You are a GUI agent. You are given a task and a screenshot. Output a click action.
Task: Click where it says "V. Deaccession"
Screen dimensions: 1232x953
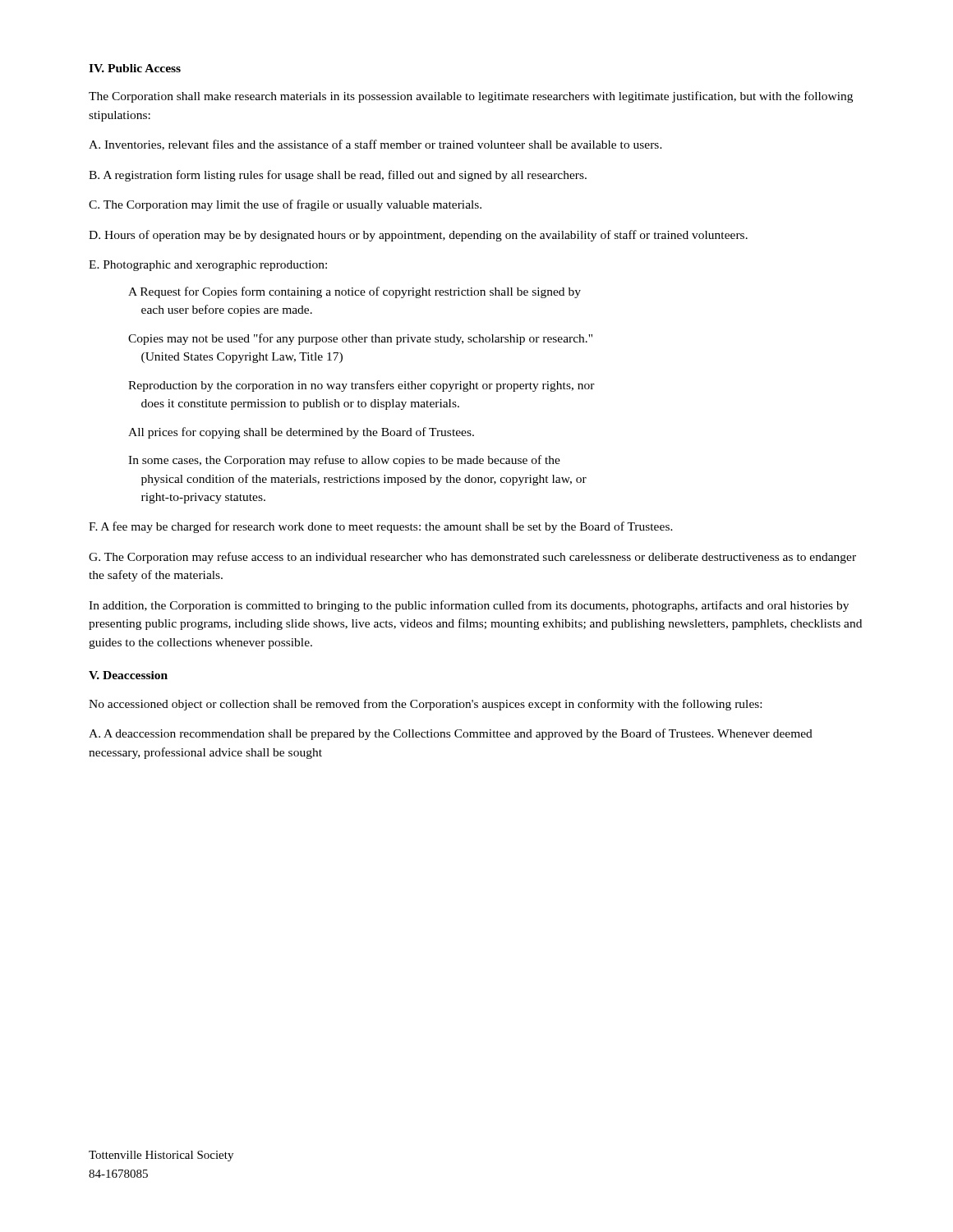128,675
